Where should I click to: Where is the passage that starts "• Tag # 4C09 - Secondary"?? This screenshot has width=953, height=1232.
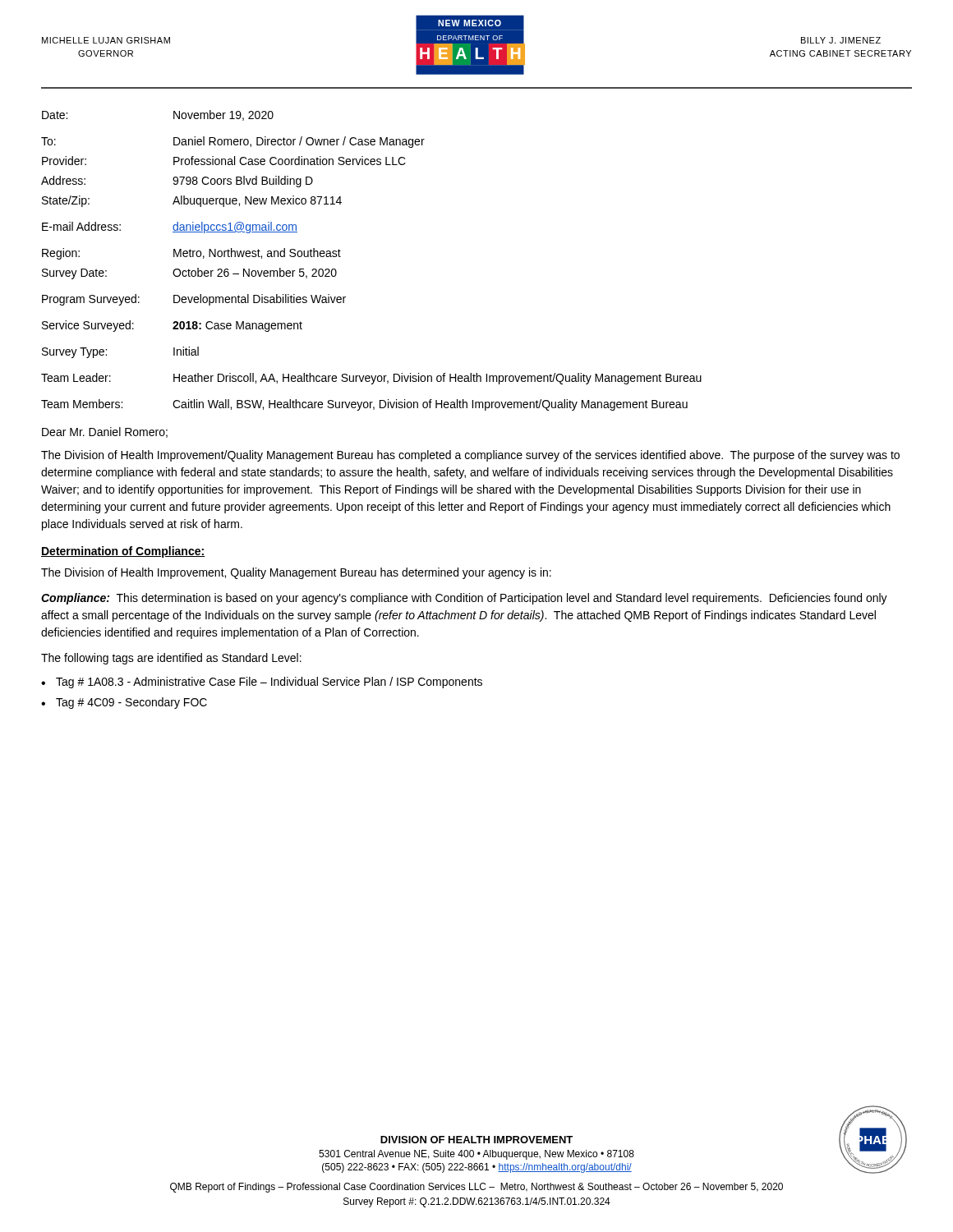coord(124,704)
